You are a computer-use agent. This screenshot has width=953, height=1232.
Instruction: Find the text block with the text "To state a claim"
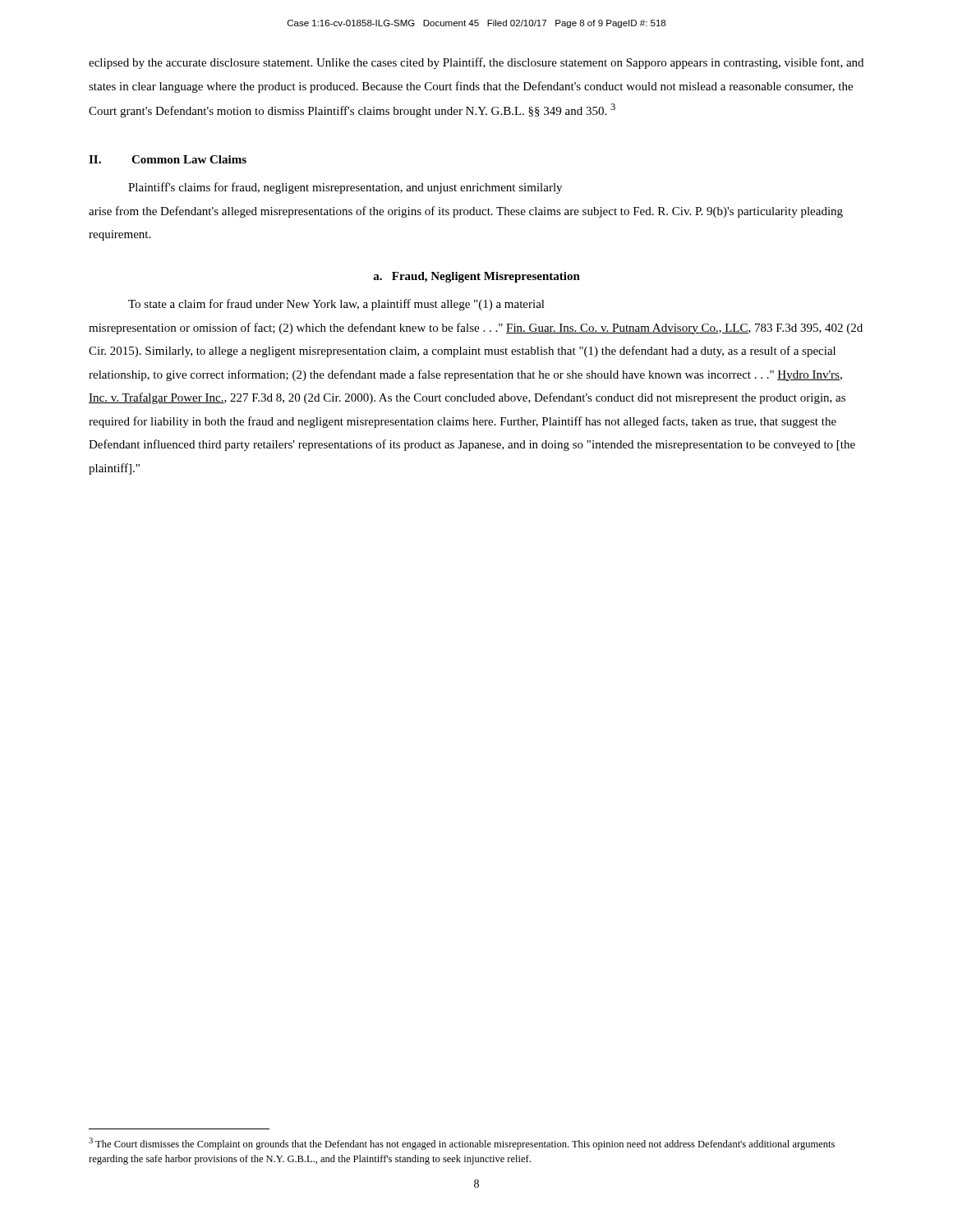click(476, 383)
